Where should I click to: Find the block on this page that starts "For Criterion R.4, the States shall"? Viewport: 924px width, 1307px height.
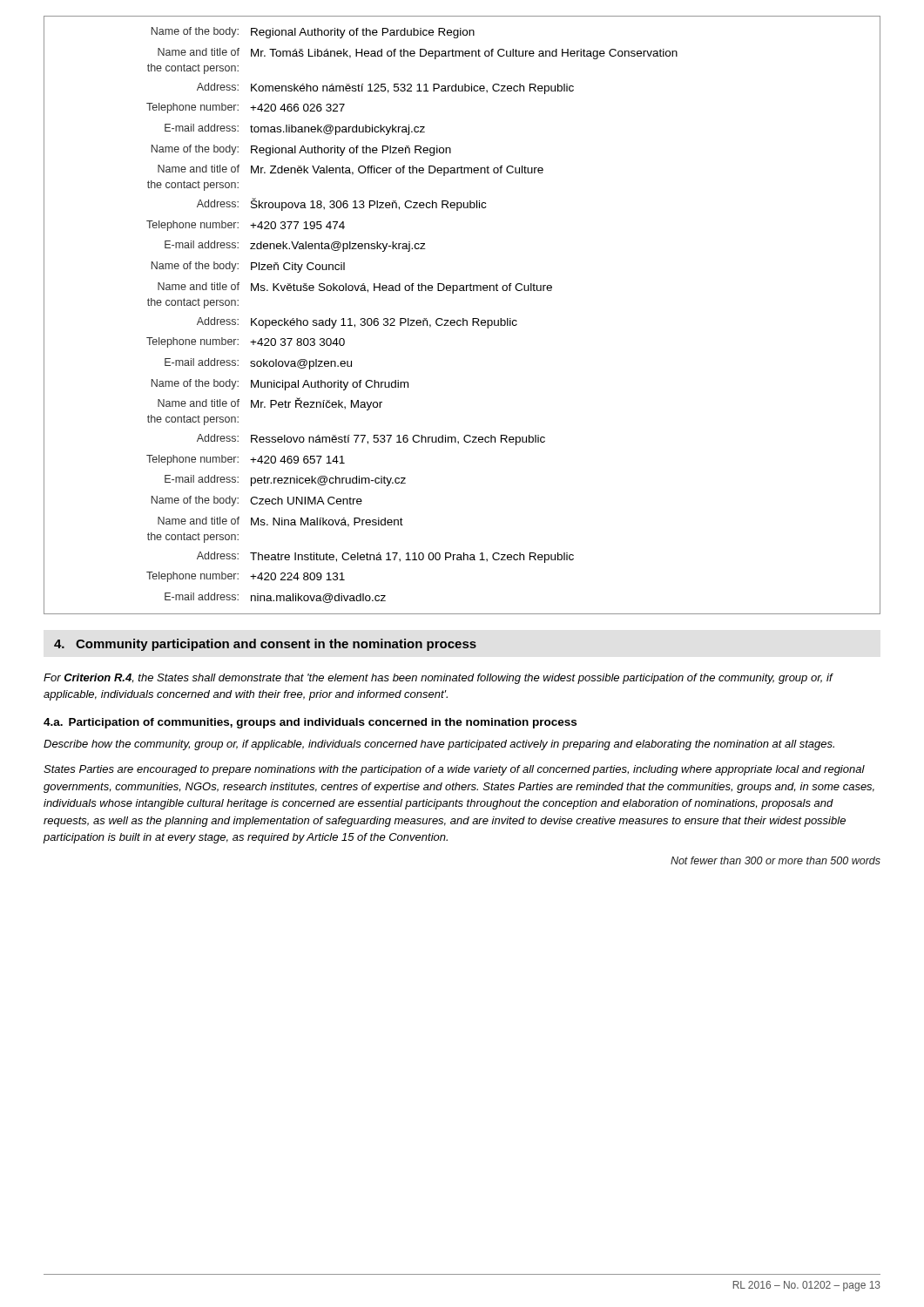pyautogui.click(x=438, y=686)
